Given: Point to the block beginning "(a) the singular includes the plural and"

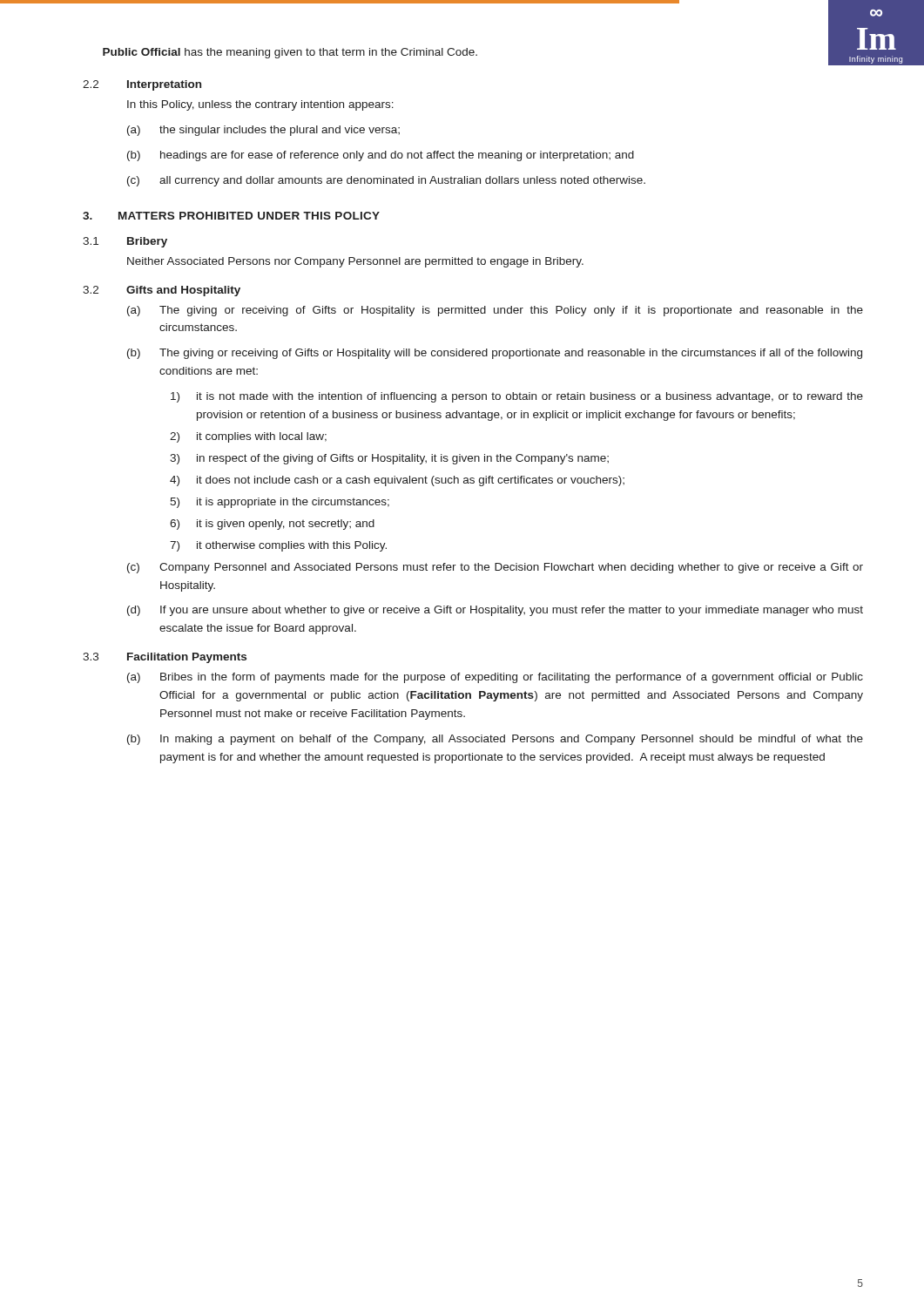Looking at the screenshot, I should 263,131.
